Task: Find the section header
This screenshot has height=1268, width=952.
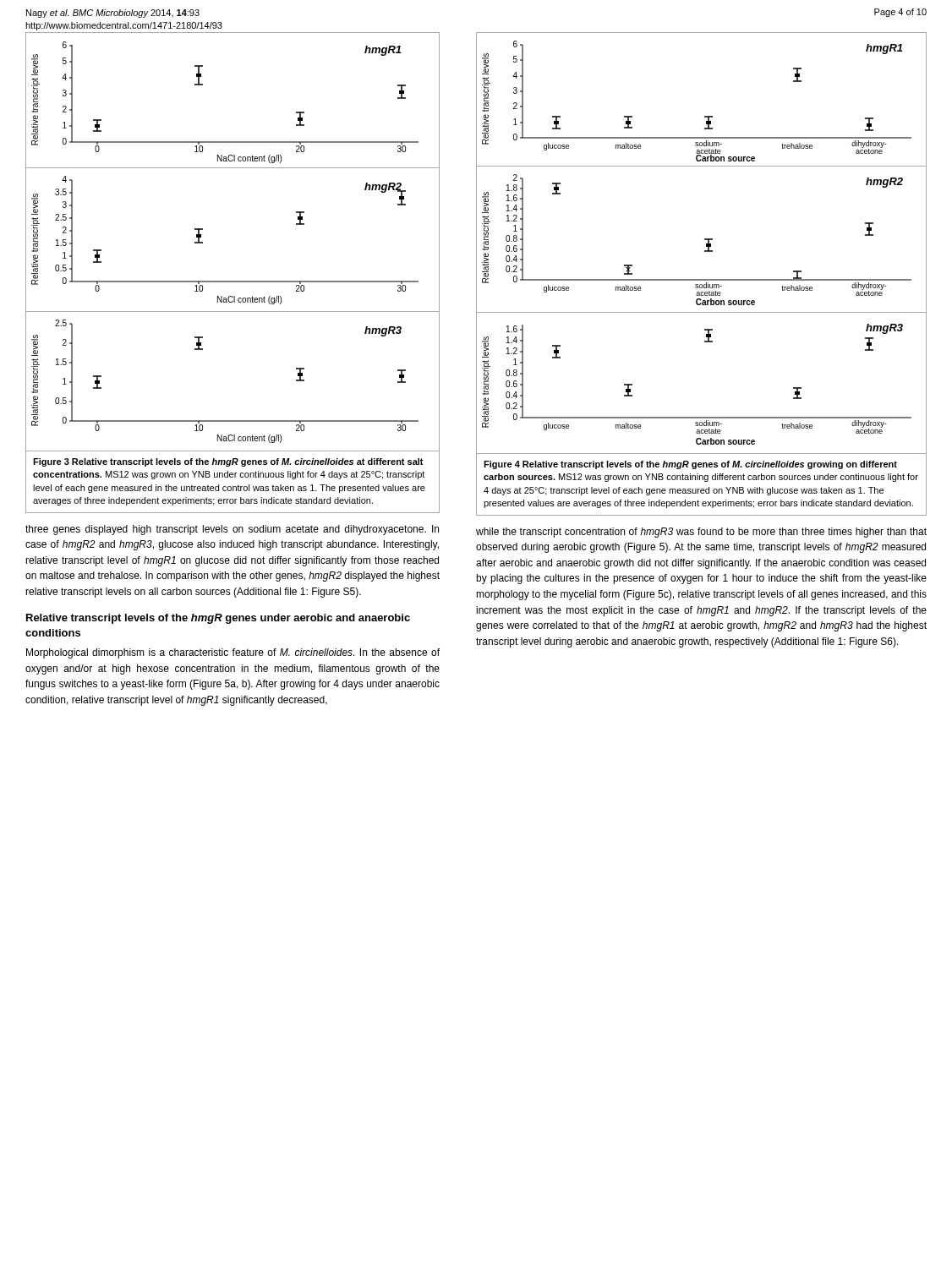Action: click(x=218, y=625)
